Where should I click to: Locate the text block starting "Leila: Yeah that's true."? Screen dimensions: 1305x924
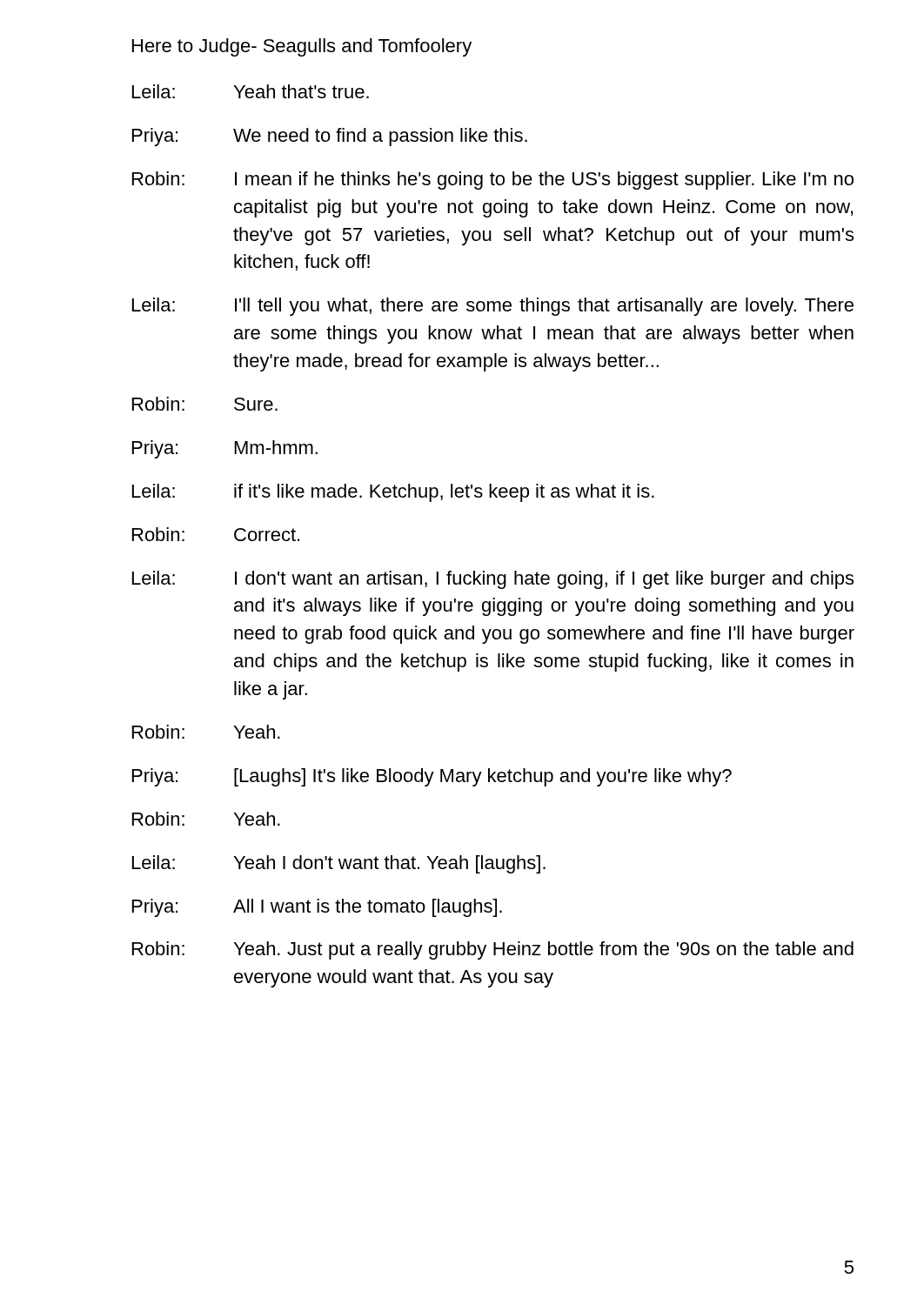point(251,91)
